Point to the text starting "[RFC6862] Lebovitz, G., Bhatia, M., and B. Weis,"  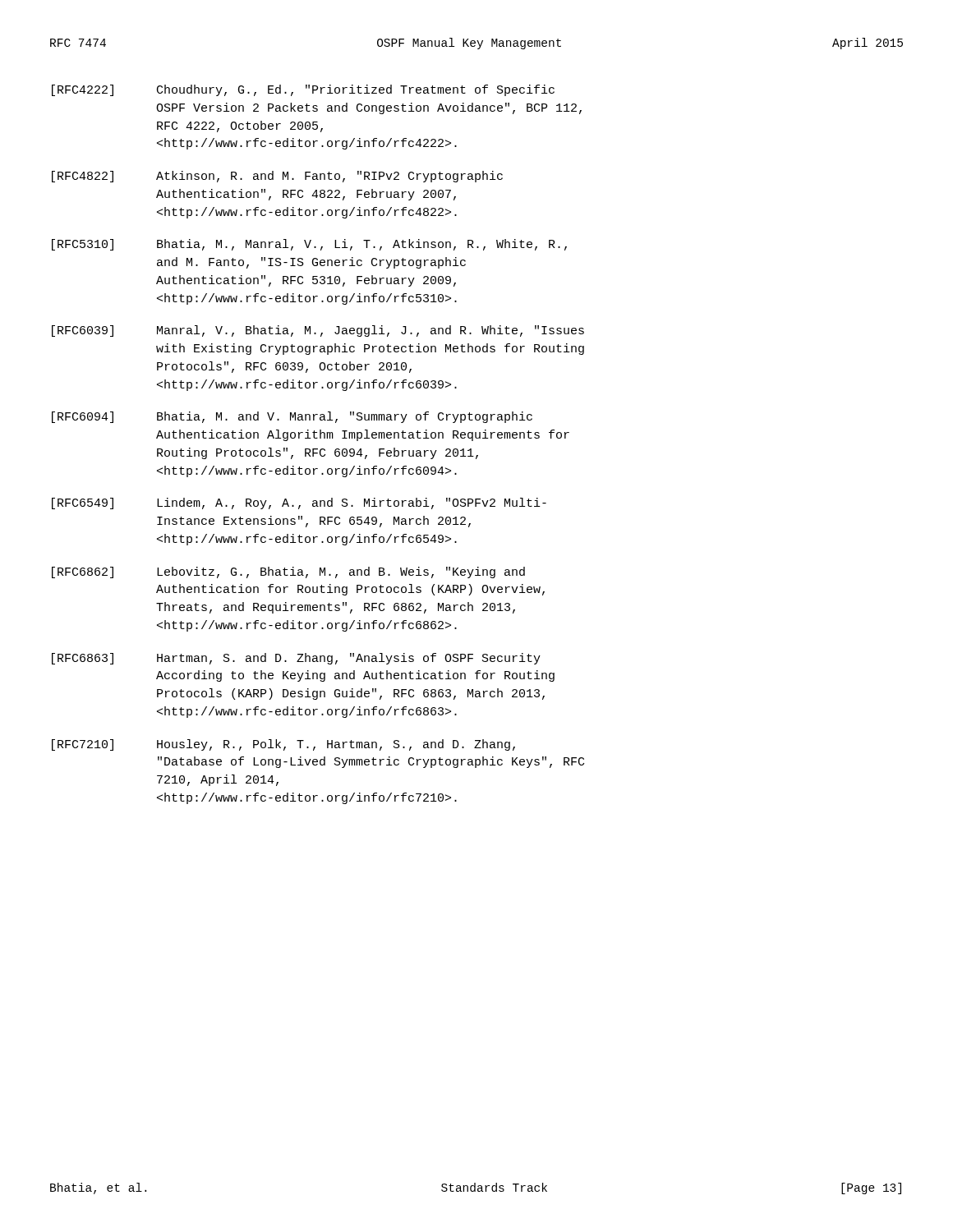point(476,600)
